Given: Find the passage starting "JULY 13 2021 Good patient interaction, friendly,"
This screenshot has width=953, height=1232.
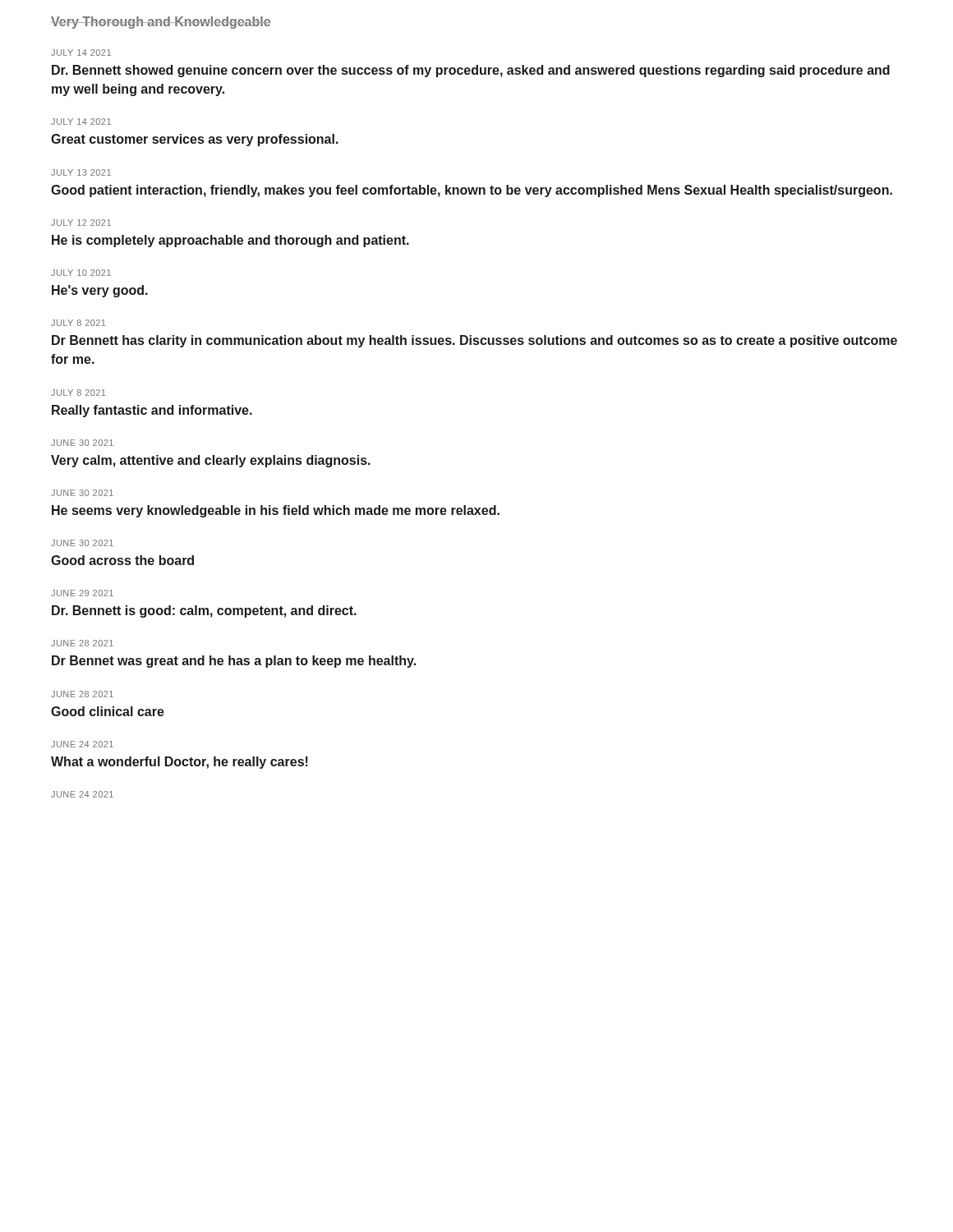Looking at the screenshot, I should coord(476,183).
